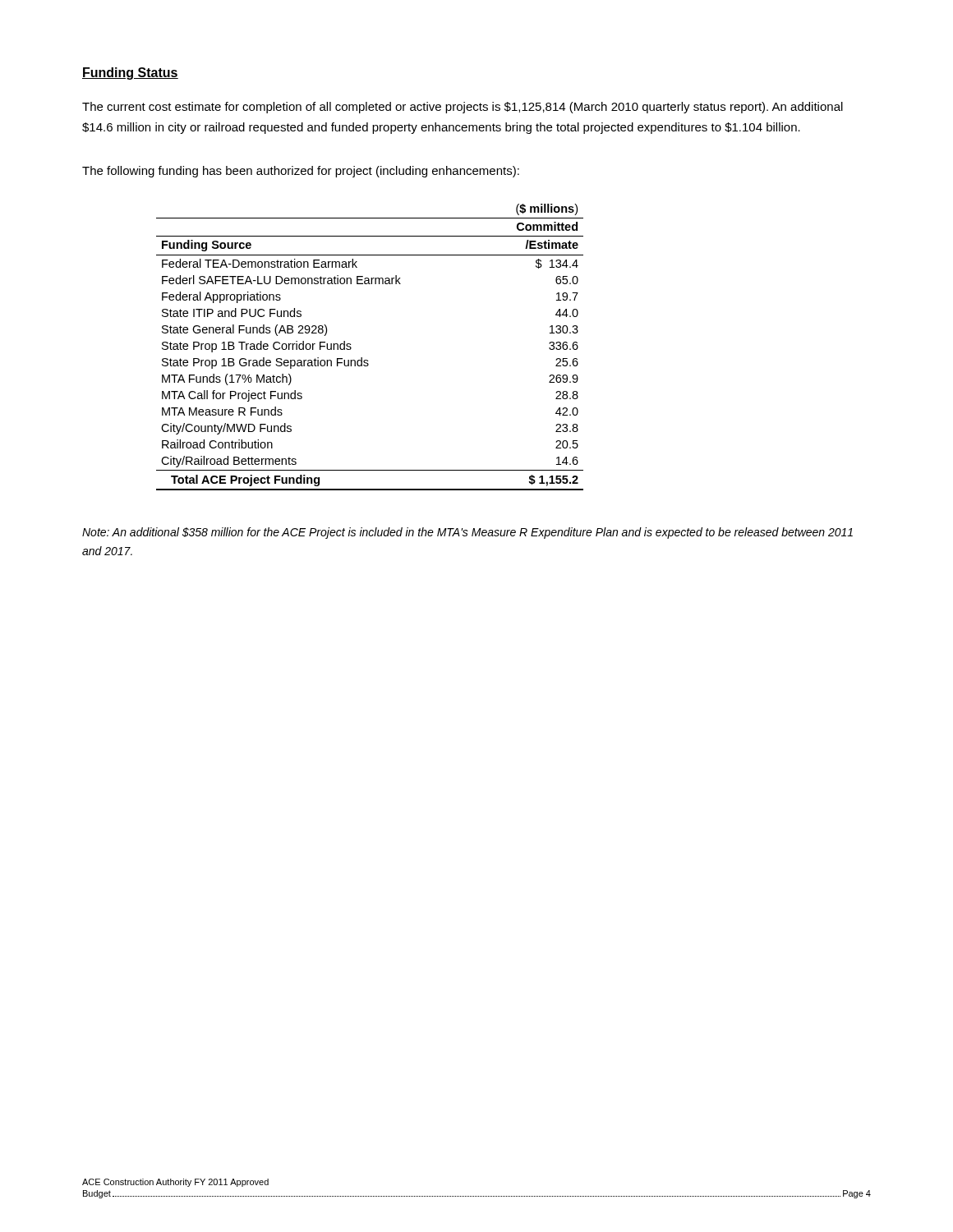This screenshot has width=953, height=1232.
Task: Point to the element starting "The following funding has been authorized"
Action: (x=301, y=170)
